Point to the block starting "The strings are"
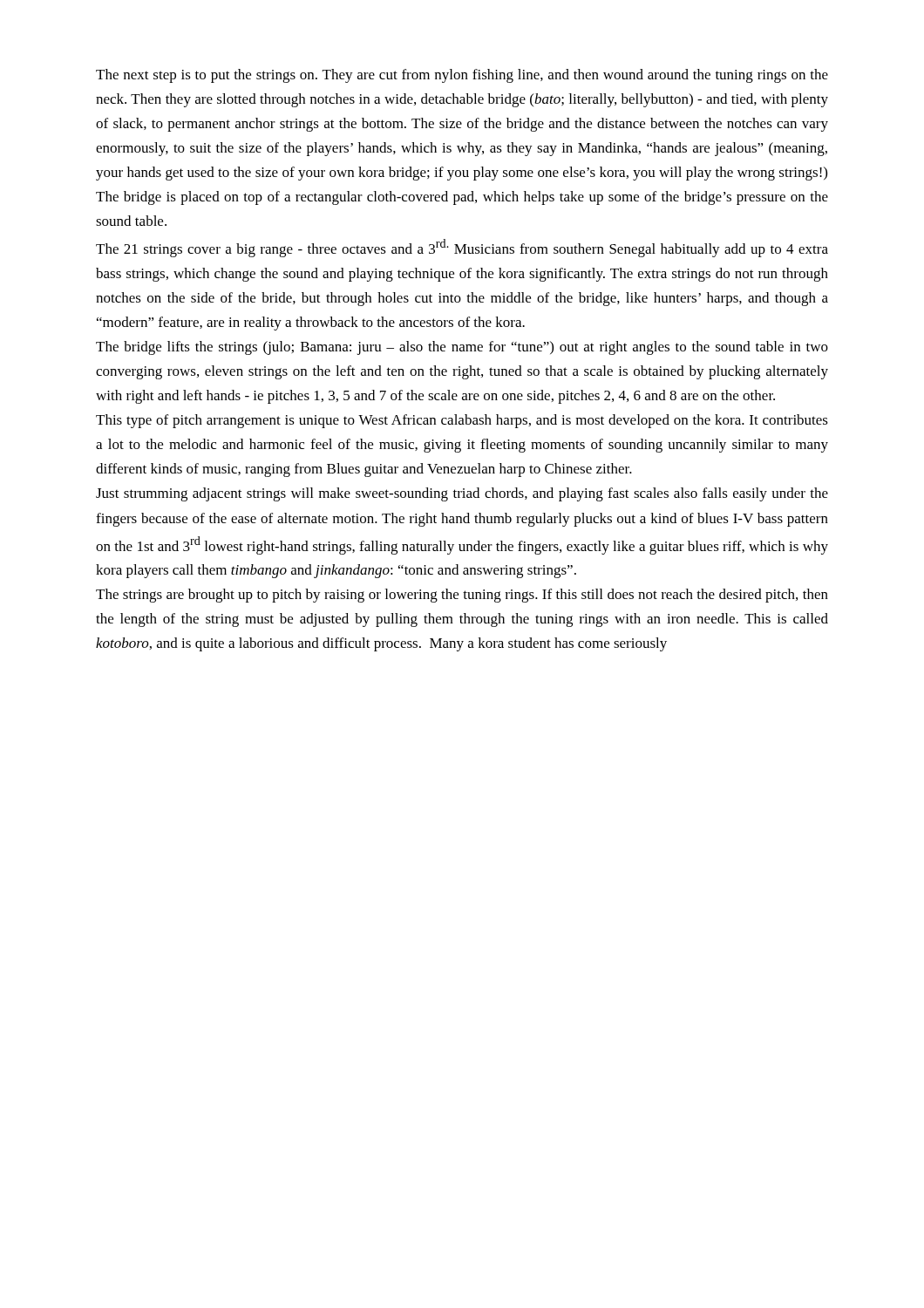The width and height of the screenshot is (924, 1308). tap(462, 619)
